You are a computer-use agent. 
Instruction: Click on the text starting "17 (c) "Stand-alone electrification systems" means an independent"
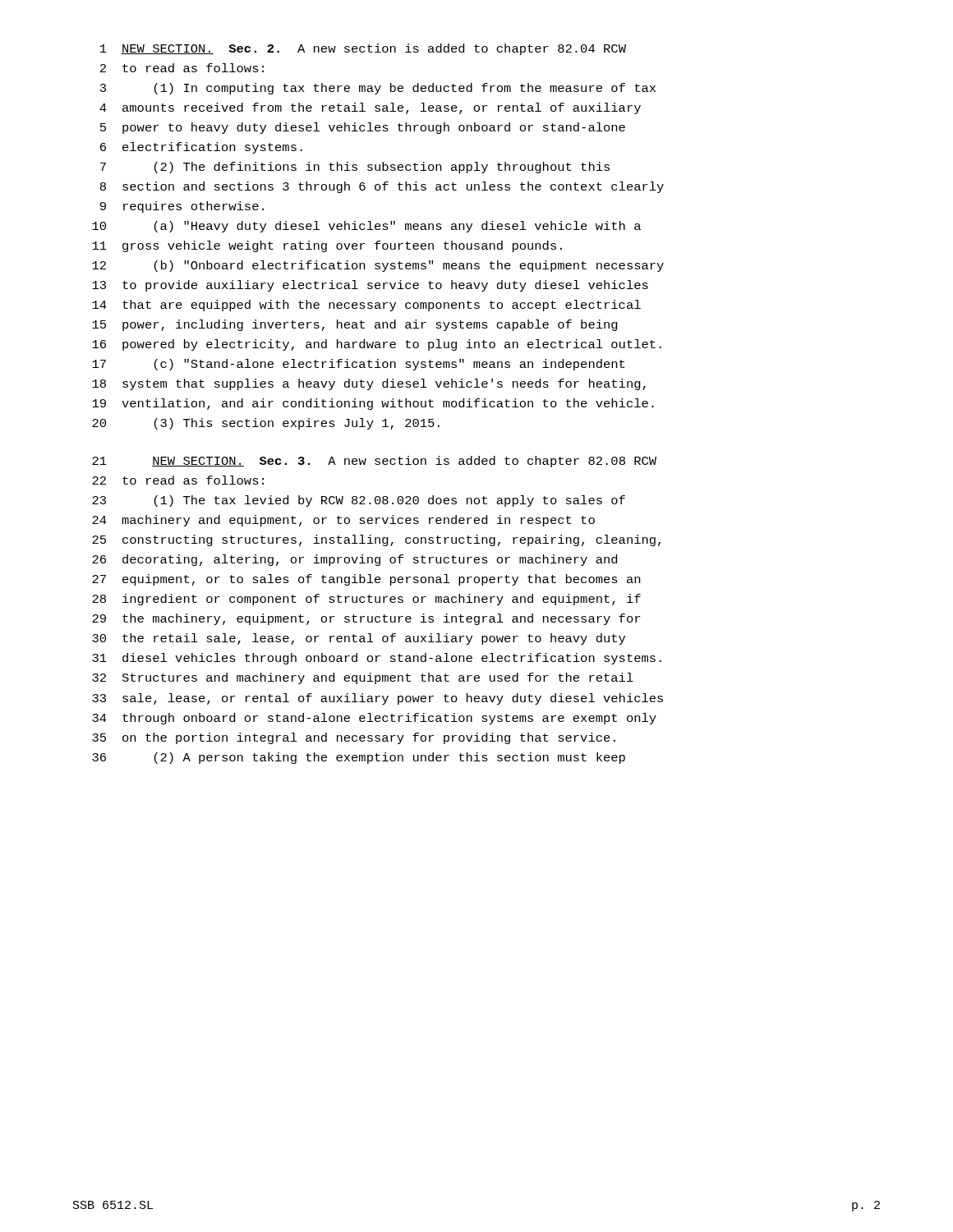pos(476,365)
